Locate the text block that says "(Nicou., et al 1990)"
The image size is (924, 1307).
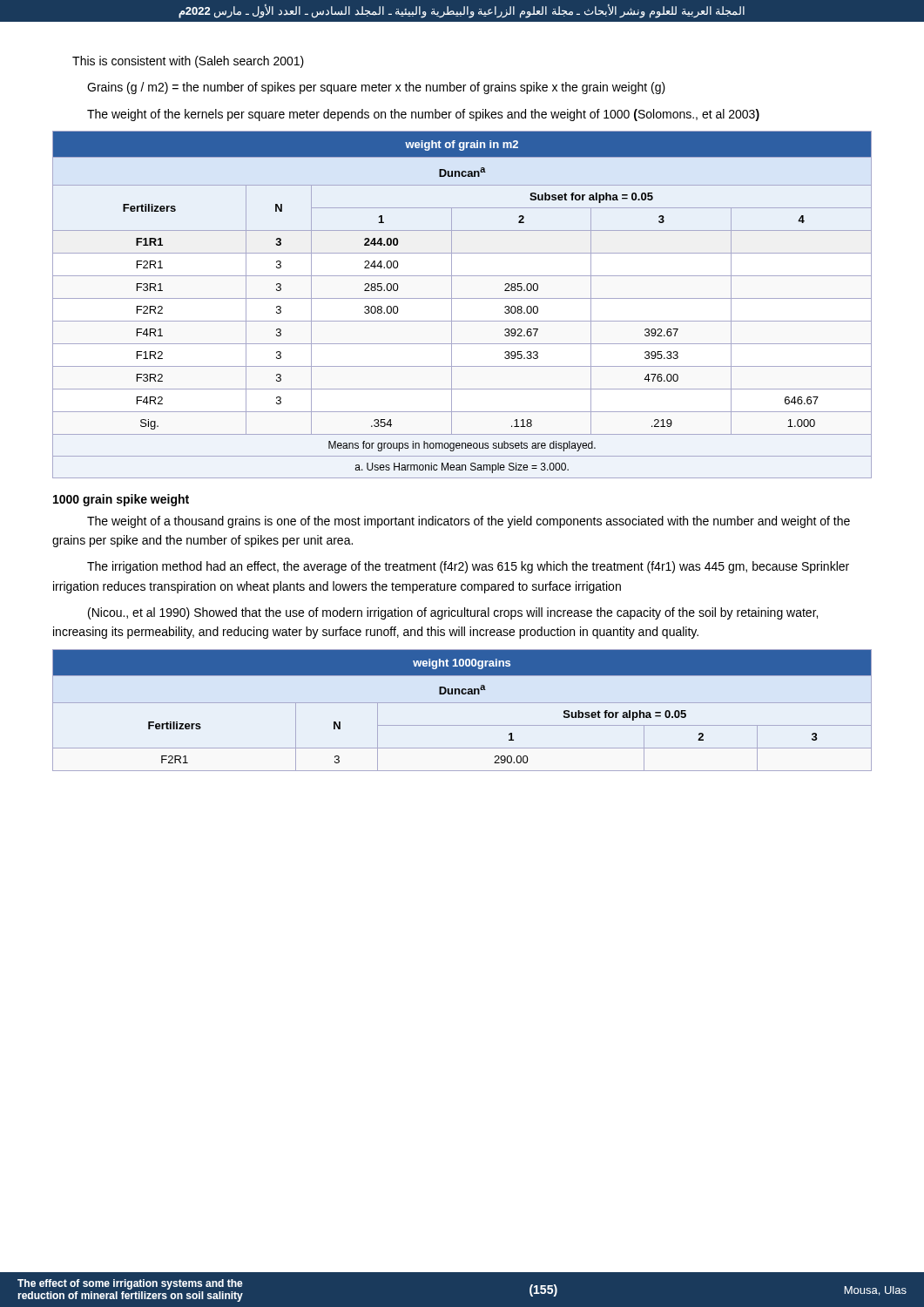coord(436,622)
